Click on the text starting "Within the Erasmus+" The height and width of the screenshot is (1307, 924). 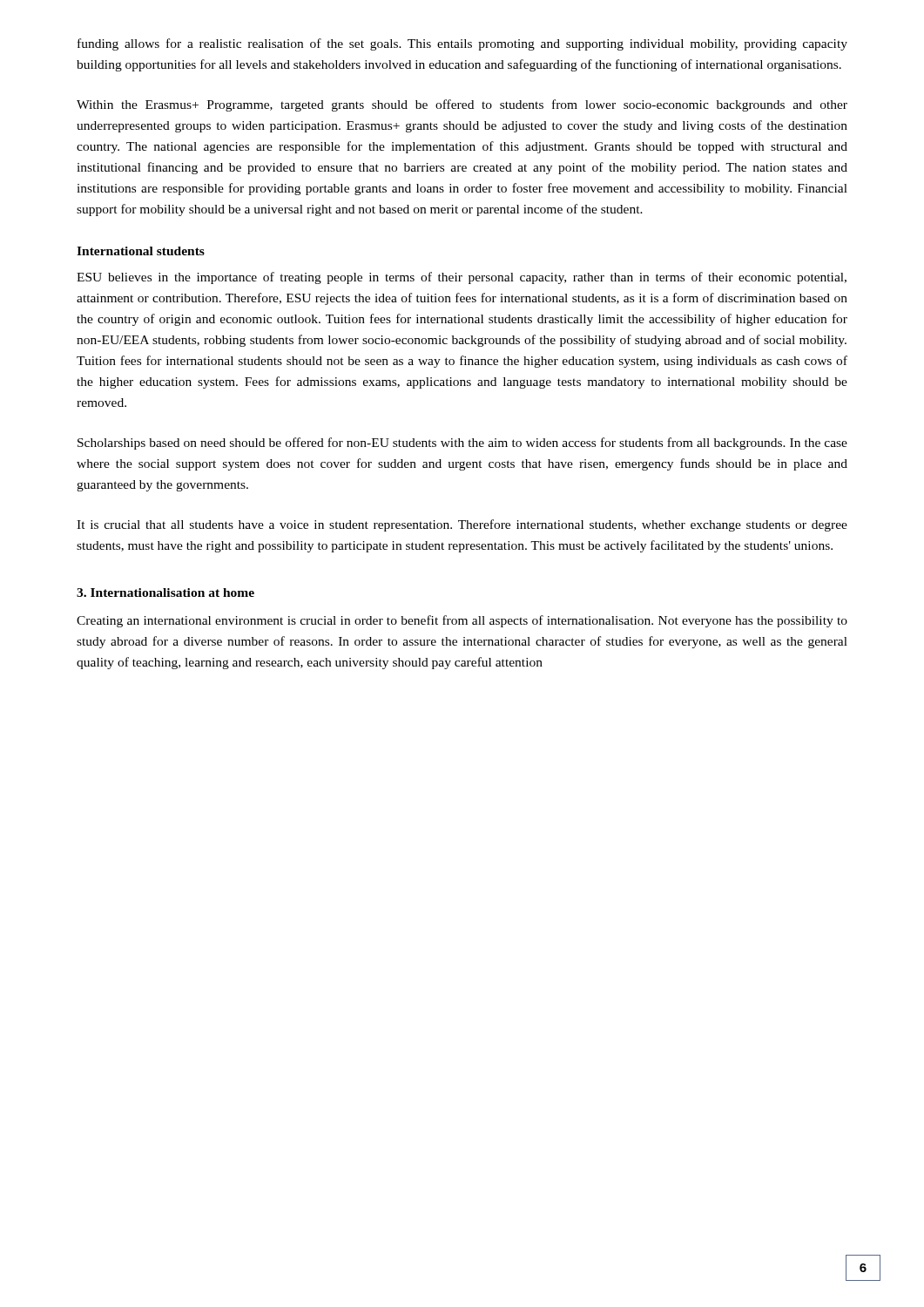462,156
